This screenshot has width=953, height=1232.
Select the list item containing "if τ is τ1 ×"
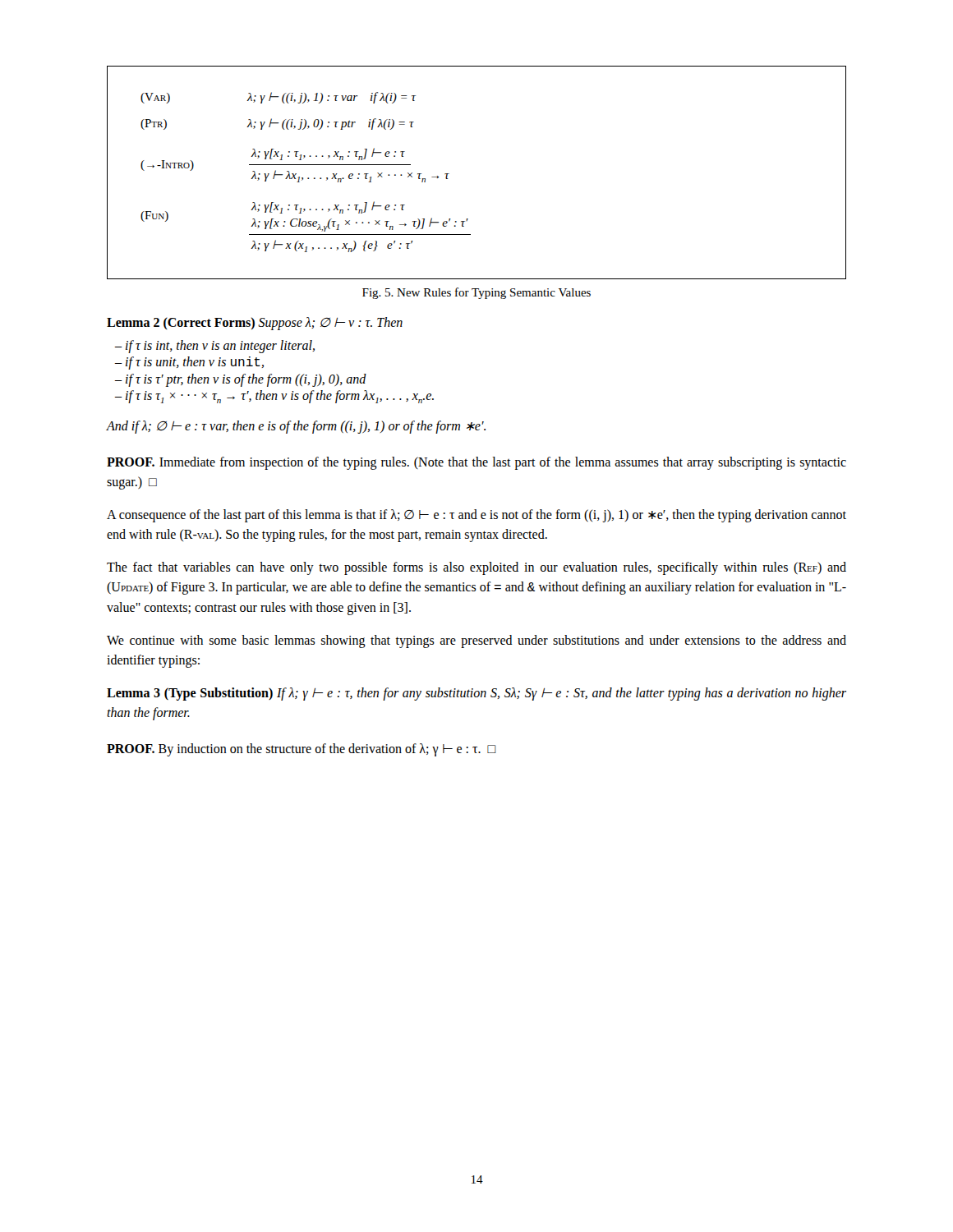(280, 397)
